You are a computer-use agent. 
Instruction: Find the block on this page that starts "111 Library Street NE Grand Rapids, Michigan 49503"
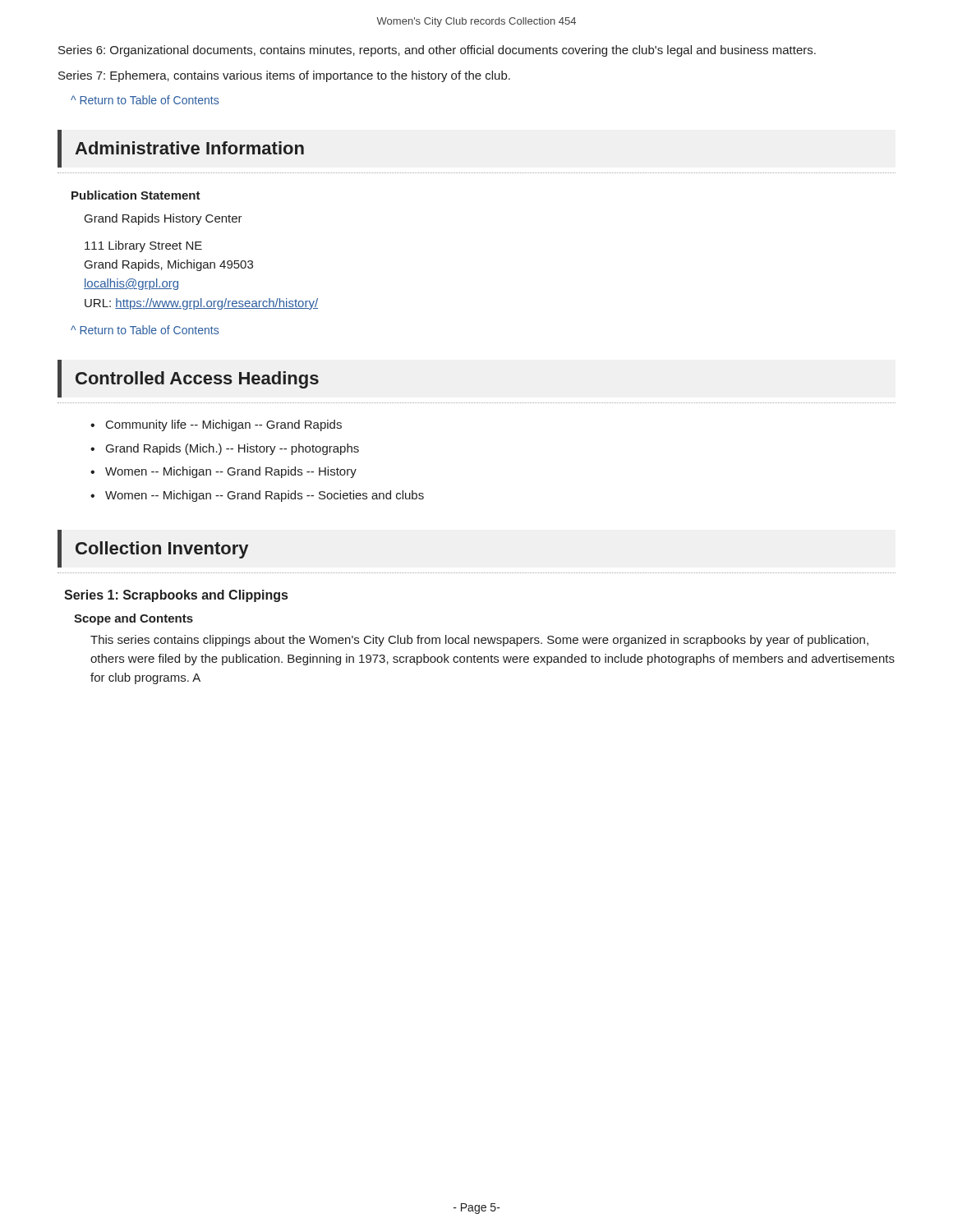tap(201, 274)
